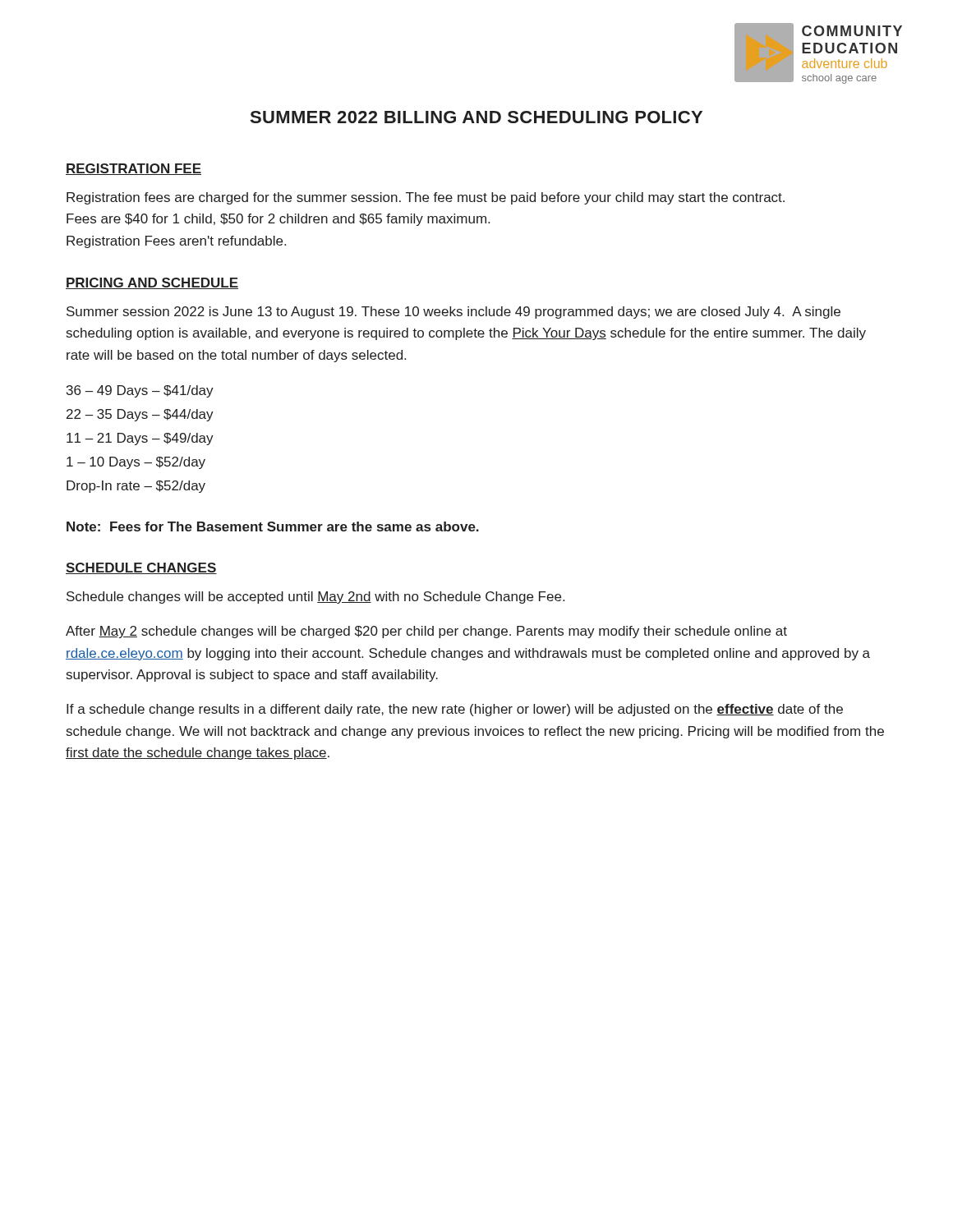This screenshot has width=953, height=1232.
Task: Click where it says "1 – 10 Days – $52/day"
Action: point(136,462)
